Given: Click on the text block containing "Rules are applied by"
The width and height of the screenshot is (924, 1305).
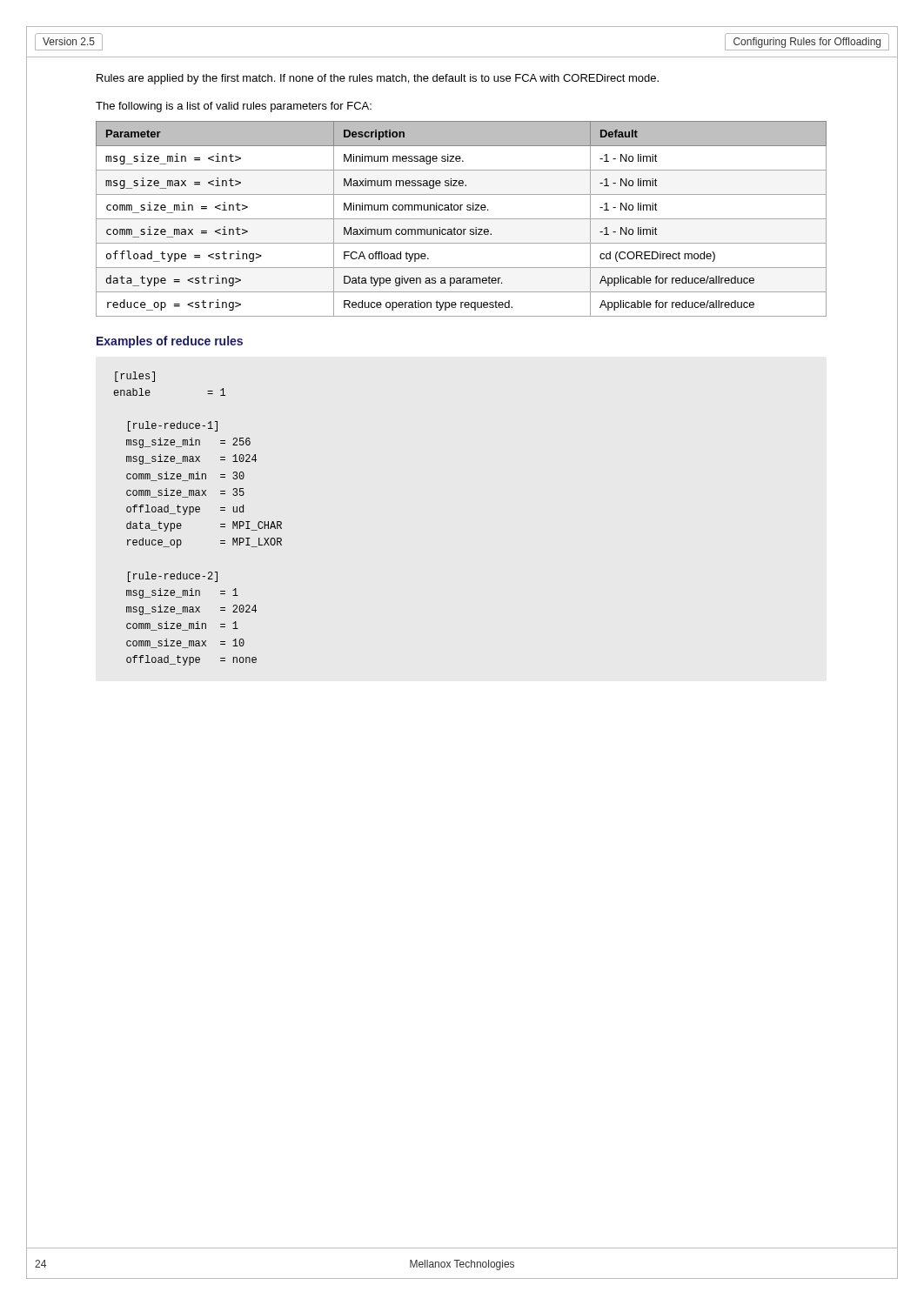Looking at the screenshot, I should [378, 78].
